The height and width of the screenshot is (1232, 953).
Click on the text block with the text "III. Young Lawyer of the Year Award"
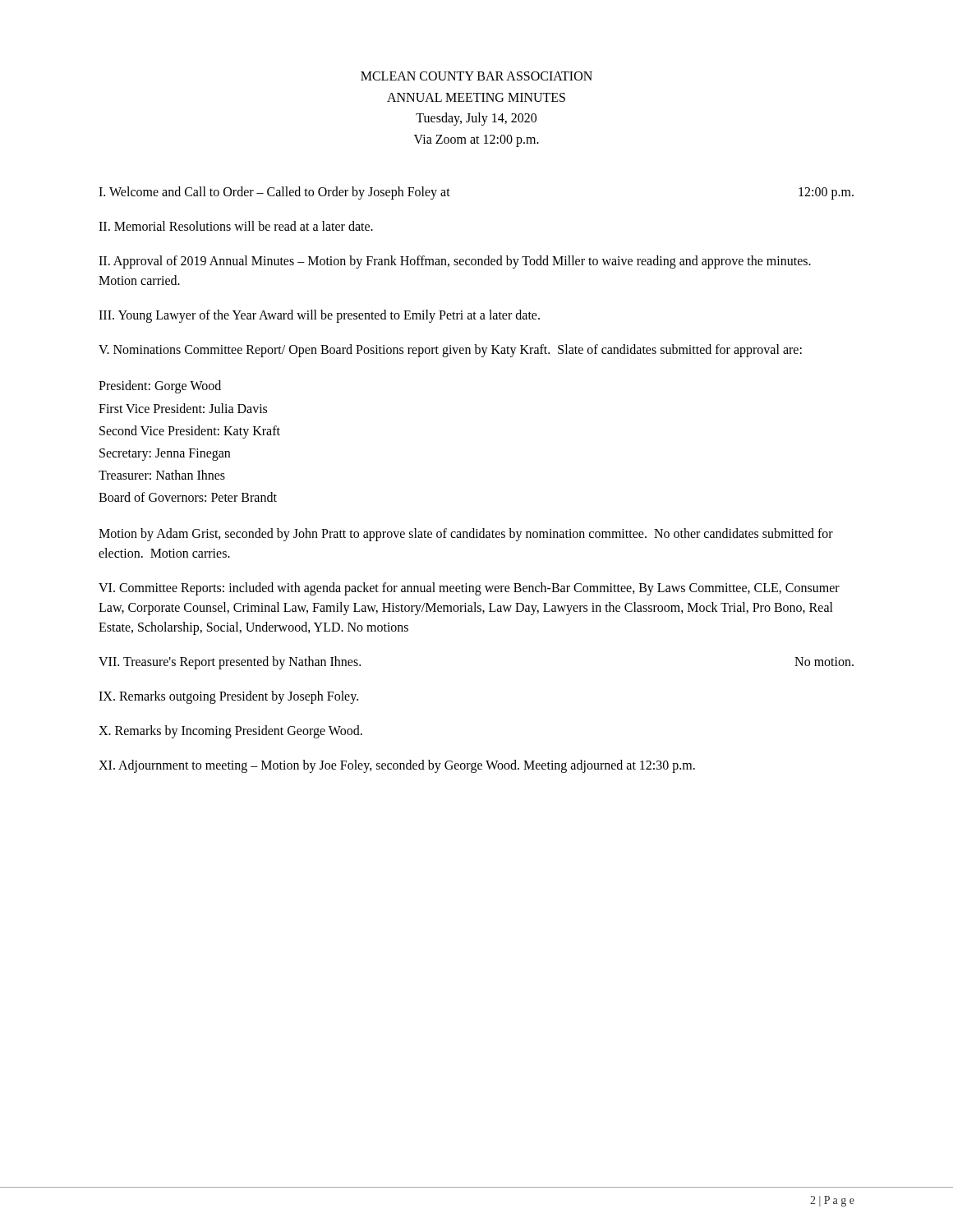click(320, 315)
